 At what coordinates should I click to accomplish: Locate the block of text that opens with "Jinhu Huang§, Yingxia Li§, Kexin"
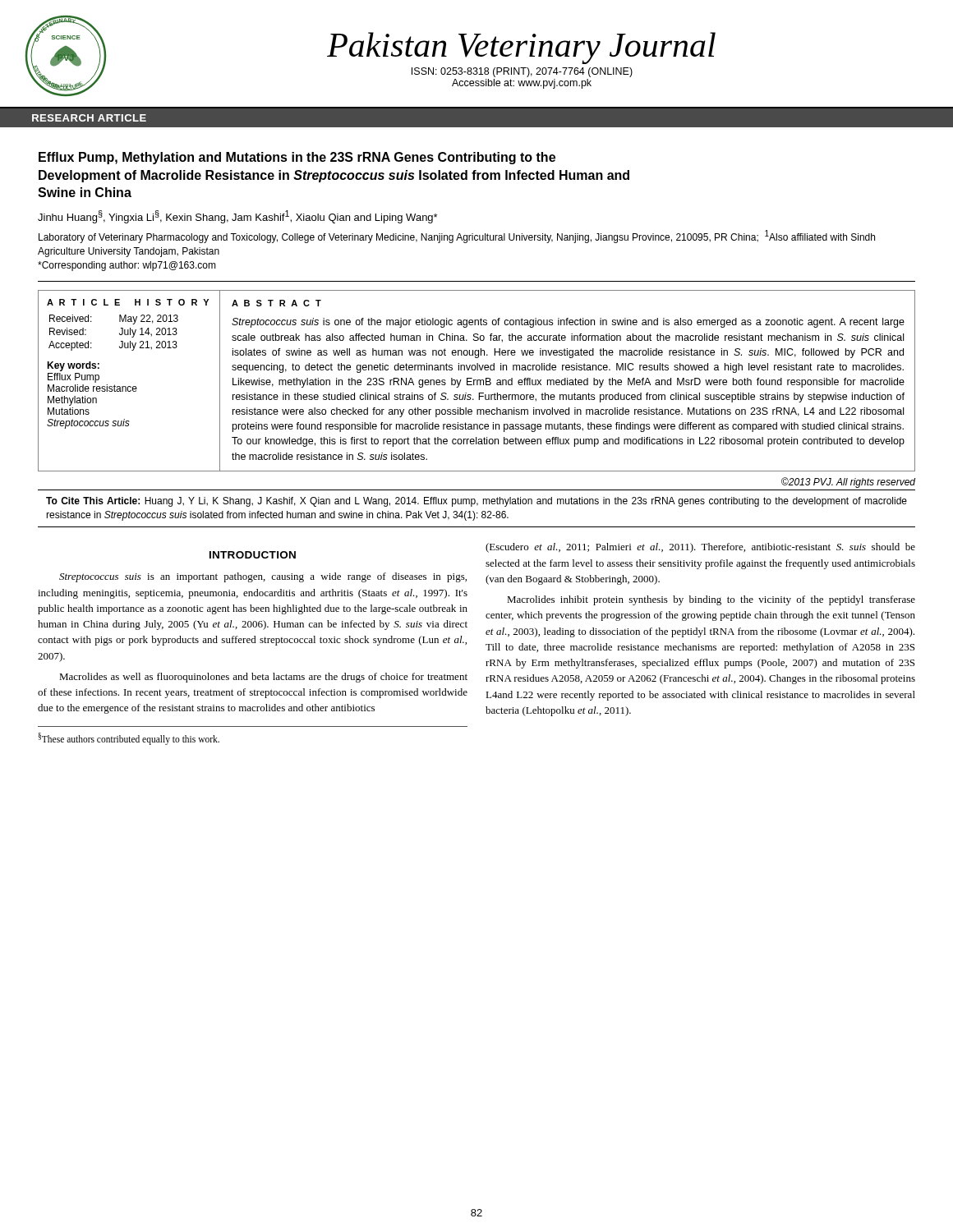238,216
